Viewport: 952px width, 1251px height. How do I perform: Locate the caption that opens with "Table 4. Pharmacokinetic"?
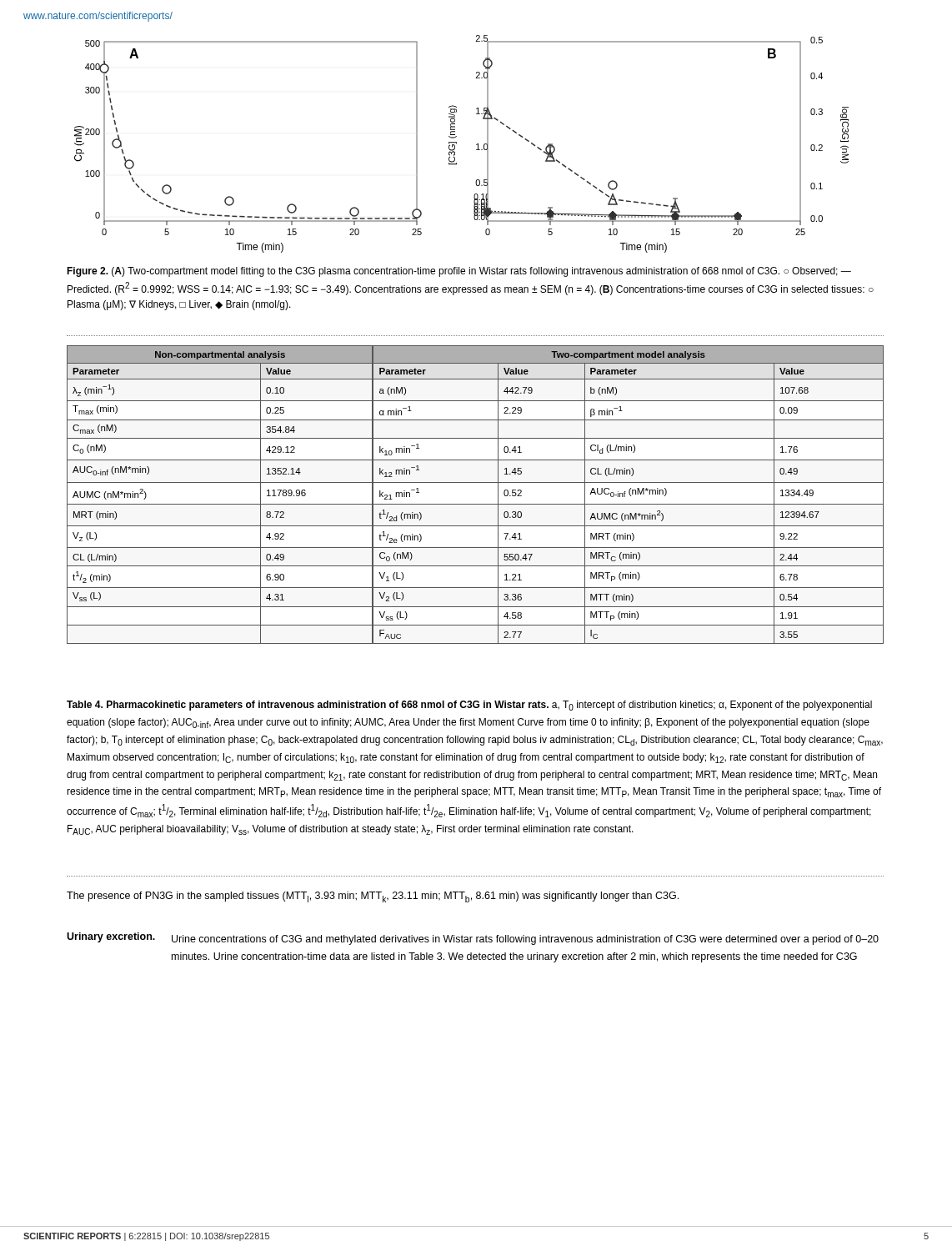(475, 768)
